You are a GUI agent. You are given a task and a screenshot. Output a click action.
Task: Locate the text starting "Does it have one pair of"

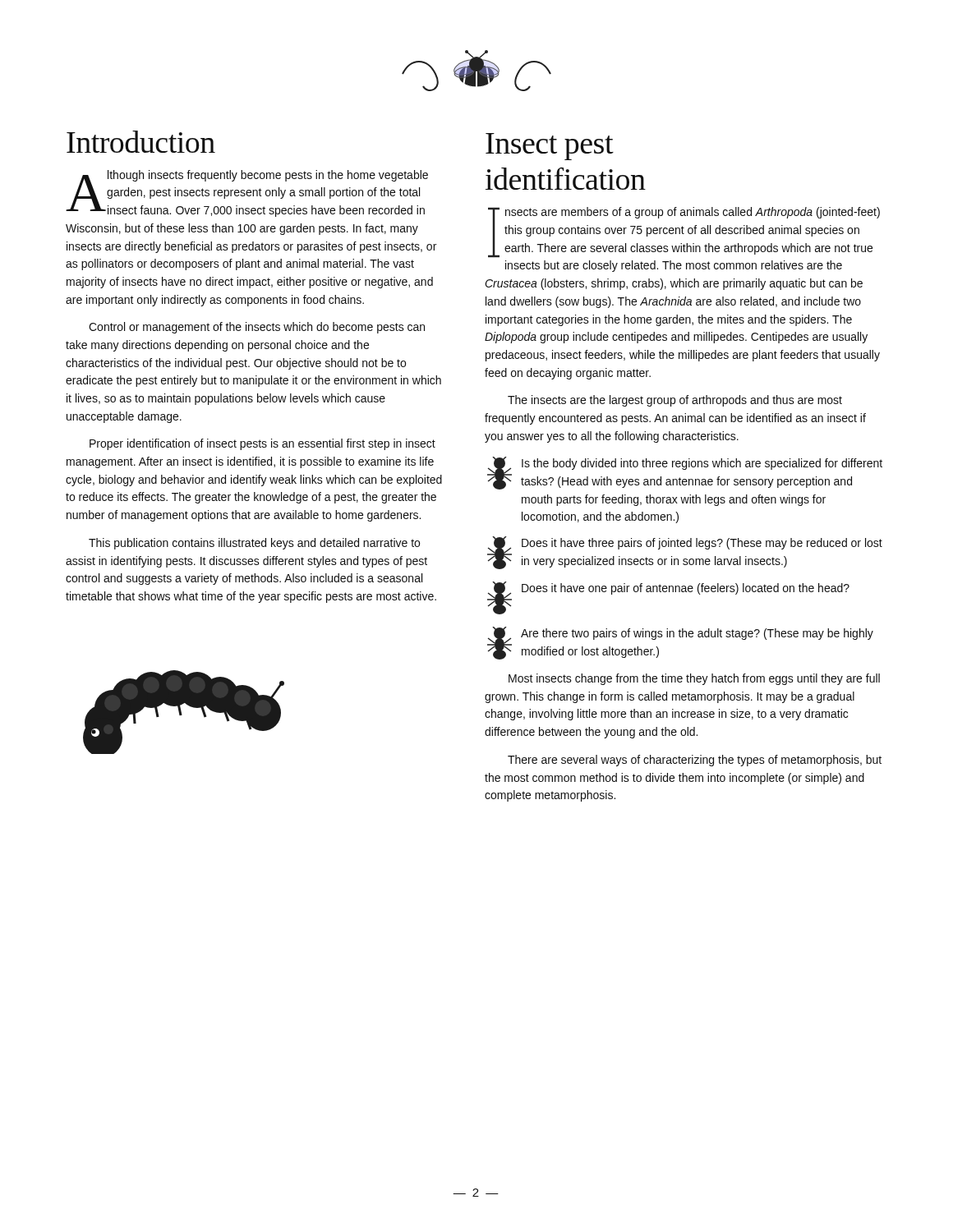tap(686, 598)
